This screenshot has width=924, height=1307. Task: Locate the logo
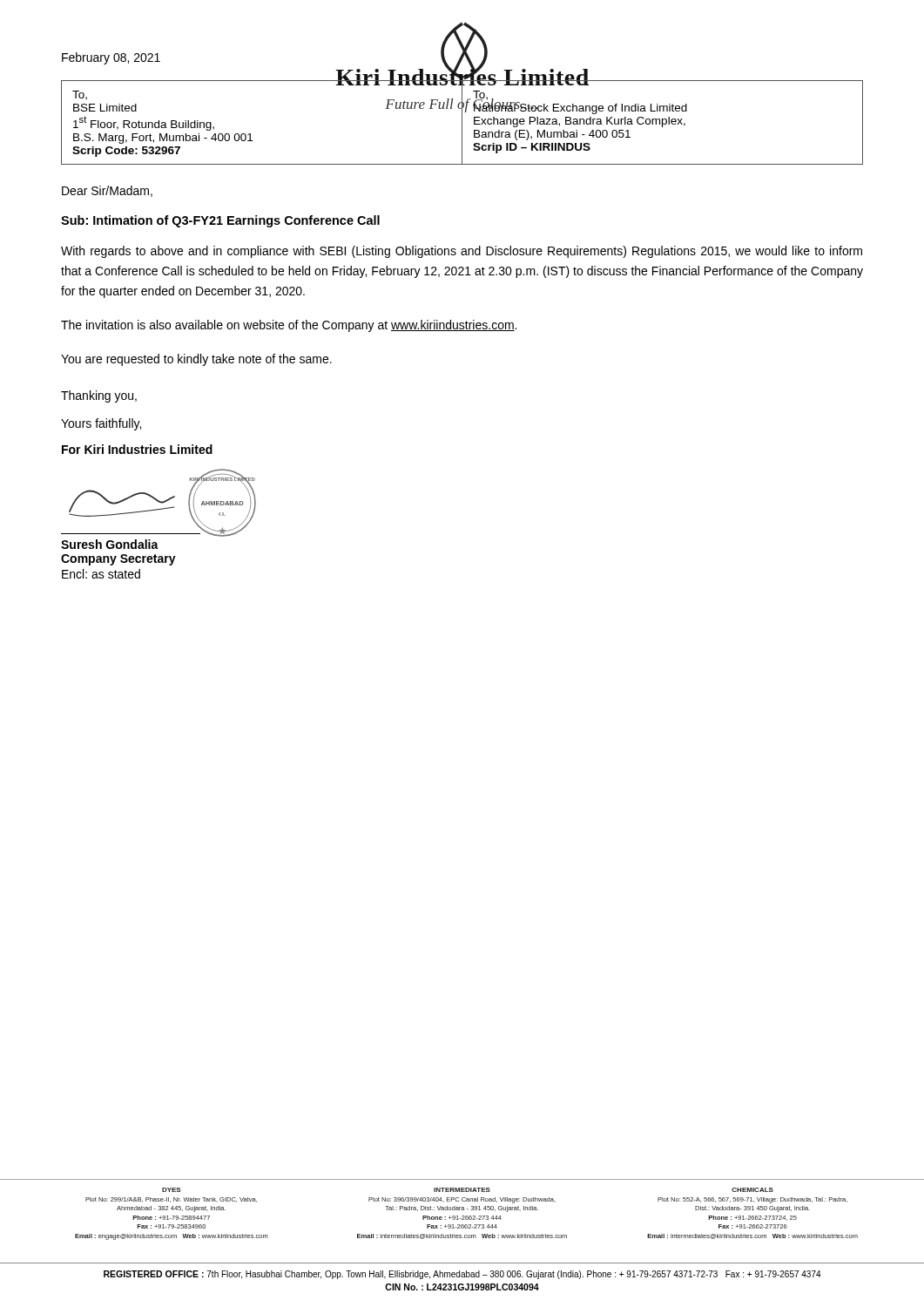point(462,59)
